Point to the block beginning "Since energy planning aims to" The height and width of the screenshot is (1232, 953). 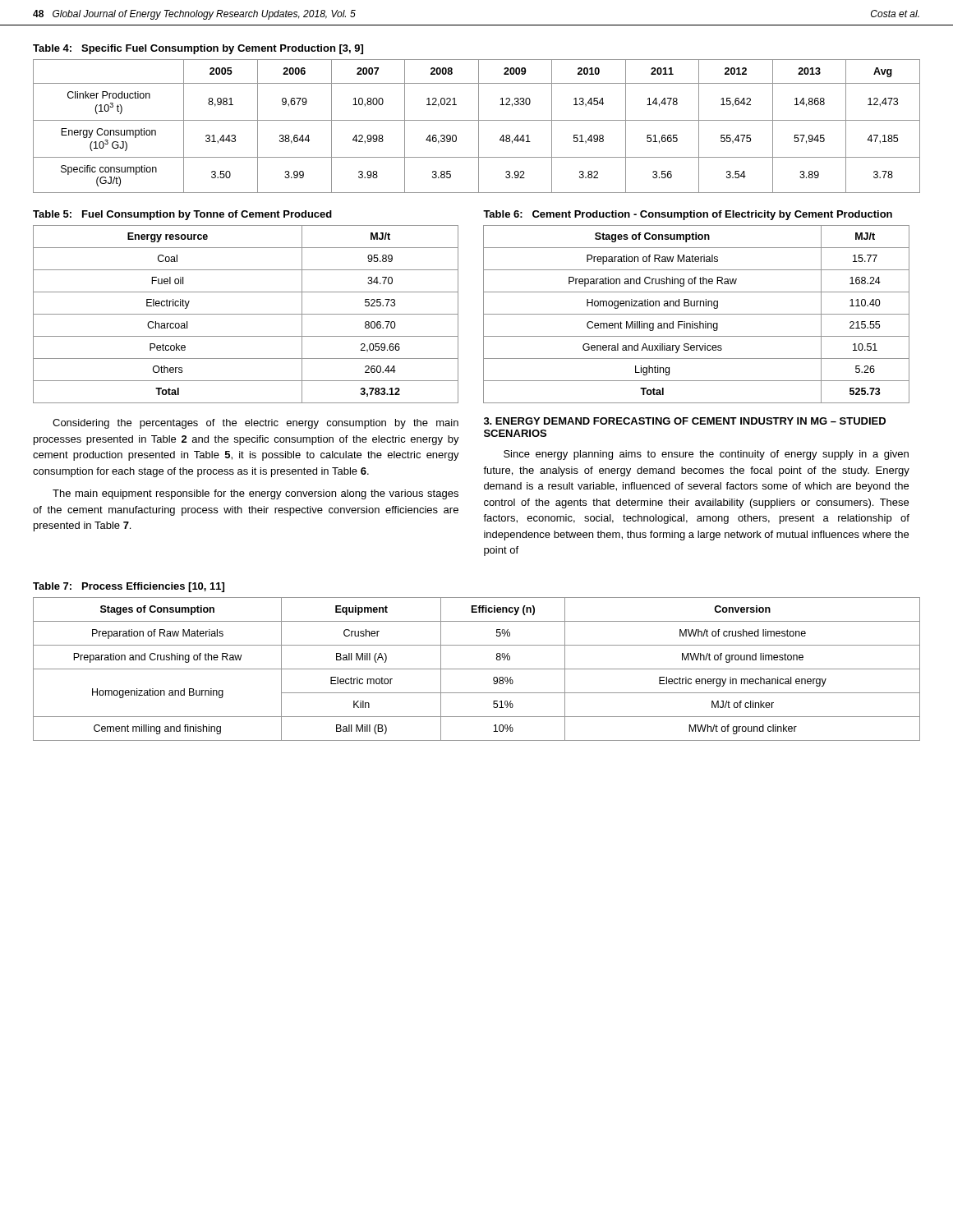pyautogui.click(x=696, y=502)
